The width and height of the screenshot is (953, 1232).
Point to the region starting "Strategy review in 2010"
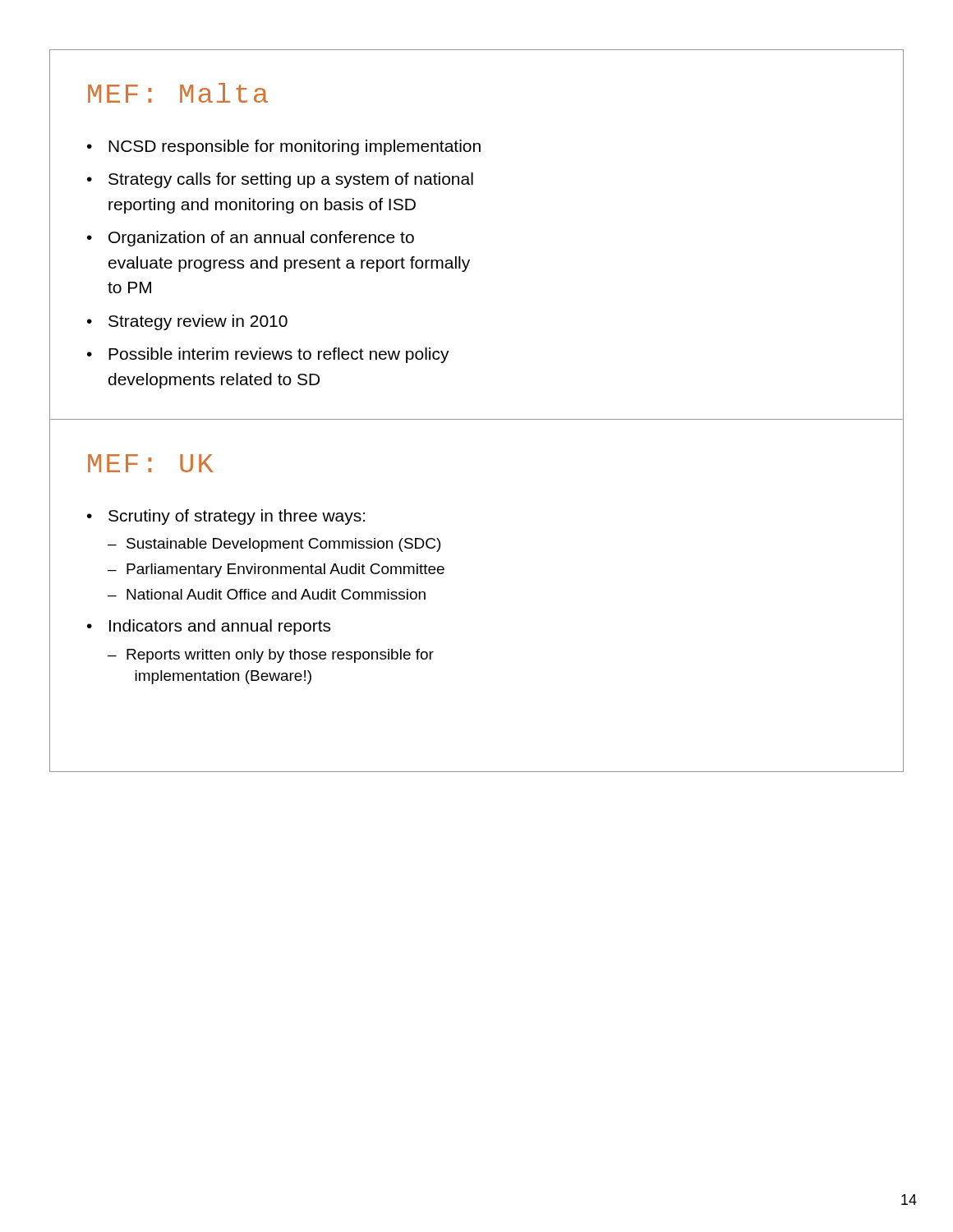pyautogui.click(x=198, y=320)
